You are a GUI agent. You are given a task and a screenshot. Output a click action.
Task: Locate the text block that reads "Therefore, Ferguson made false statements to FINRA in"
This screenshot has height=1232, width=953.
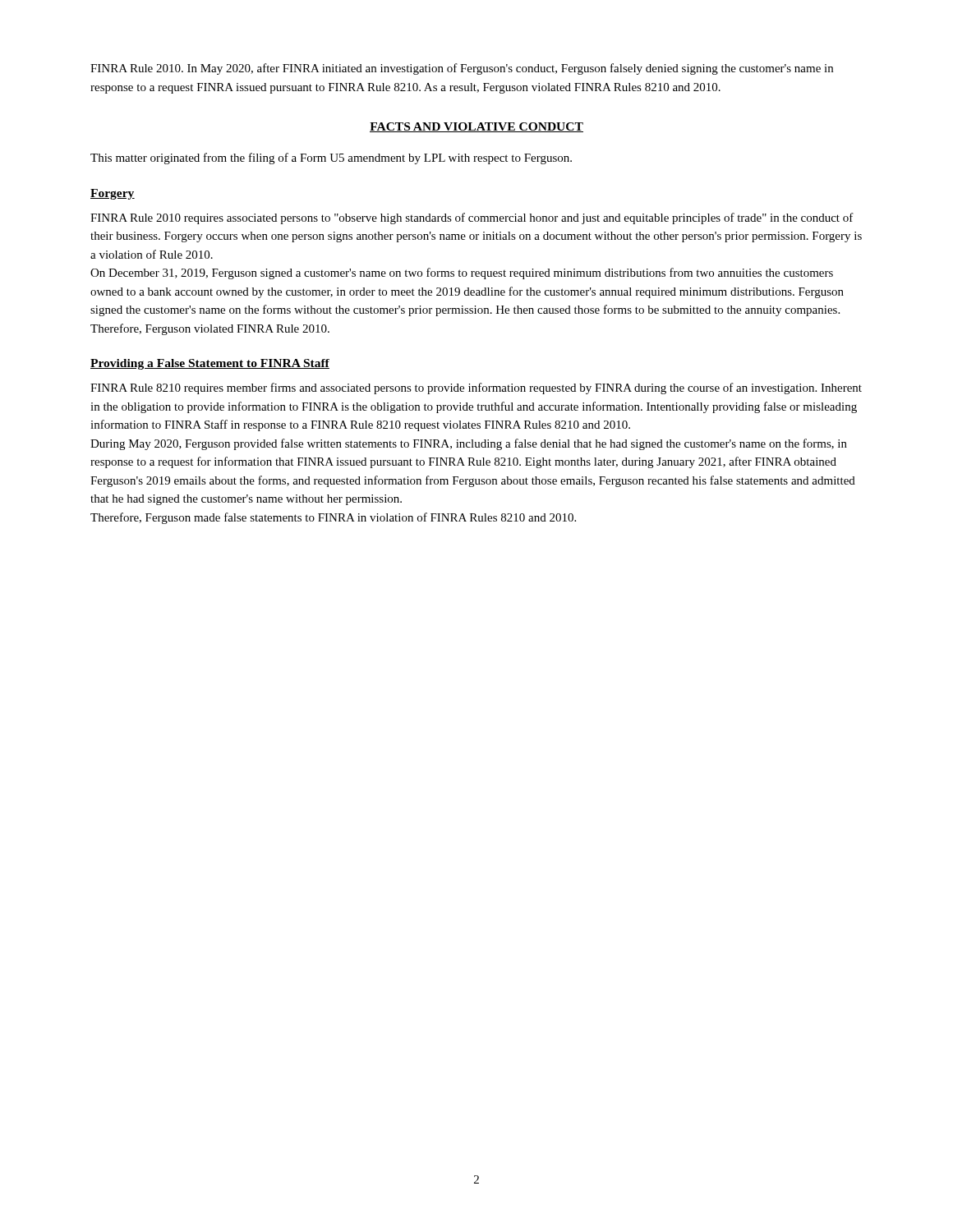pyautogui.click(x=476, y=517)
